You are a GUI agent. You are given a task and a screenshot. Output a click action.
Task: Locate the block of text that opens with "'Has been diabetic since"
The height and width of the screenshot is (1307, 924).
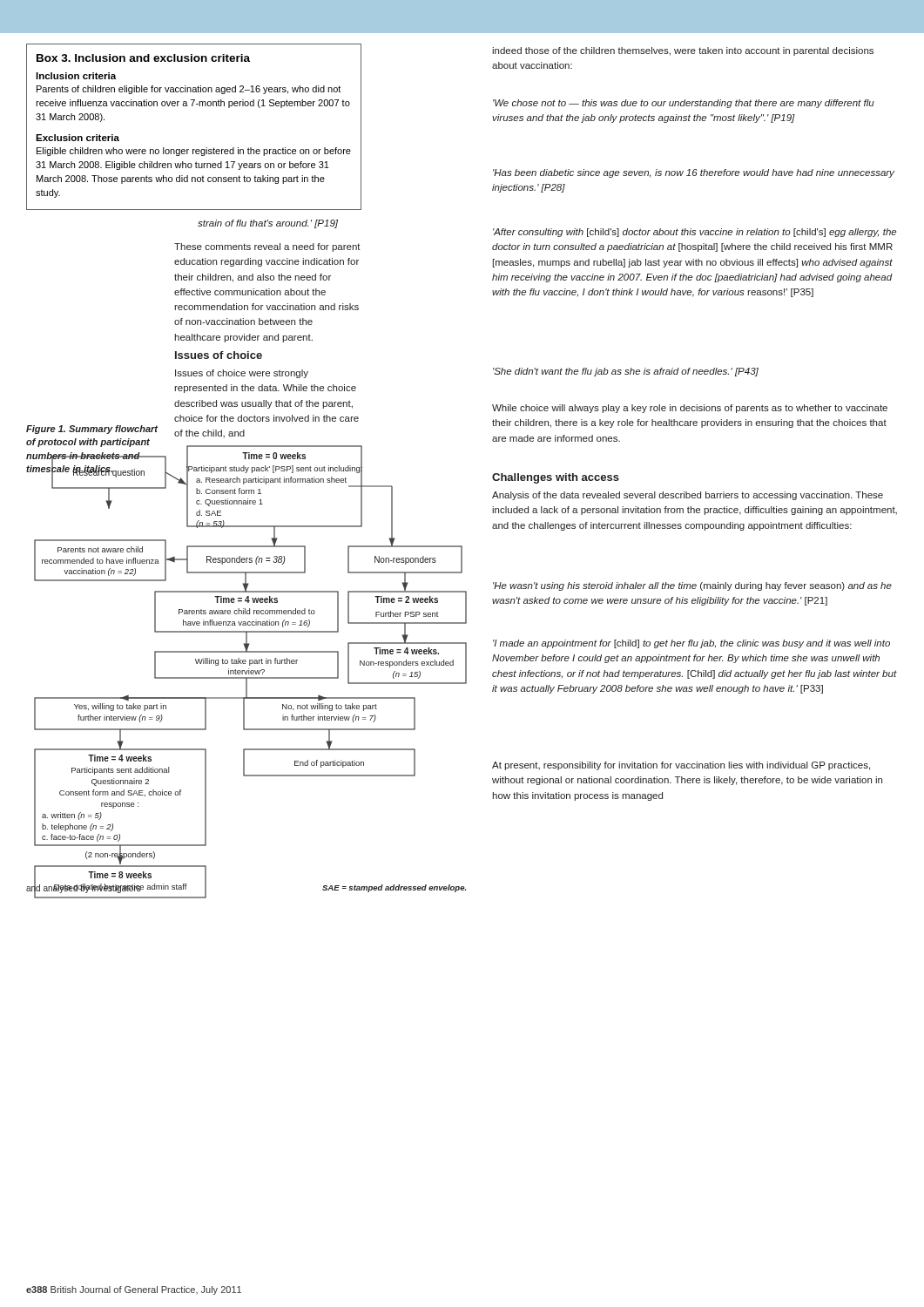coord(693,180)
